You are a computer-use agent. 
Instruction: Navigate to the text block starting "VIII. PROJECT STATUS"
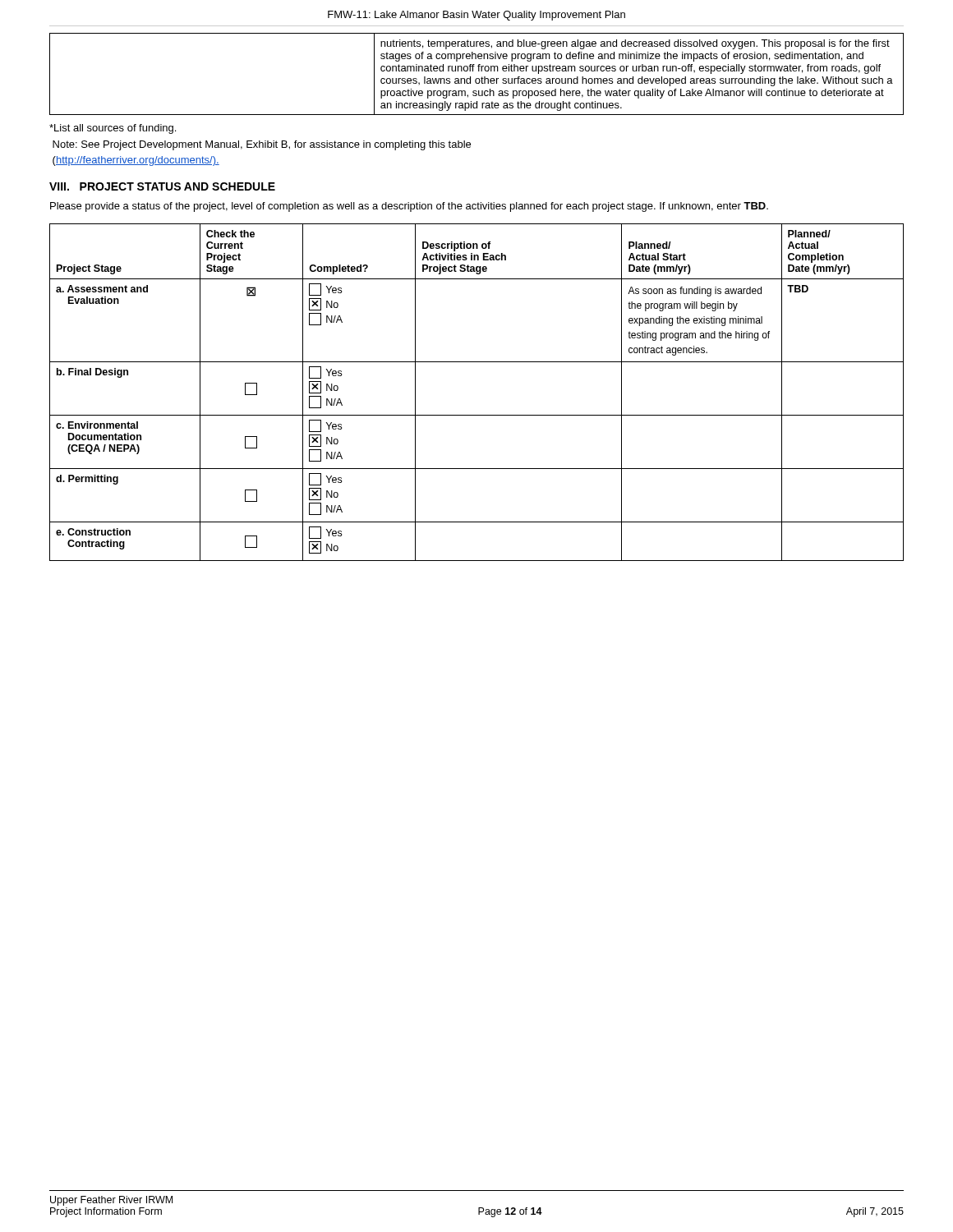point(162,186)
